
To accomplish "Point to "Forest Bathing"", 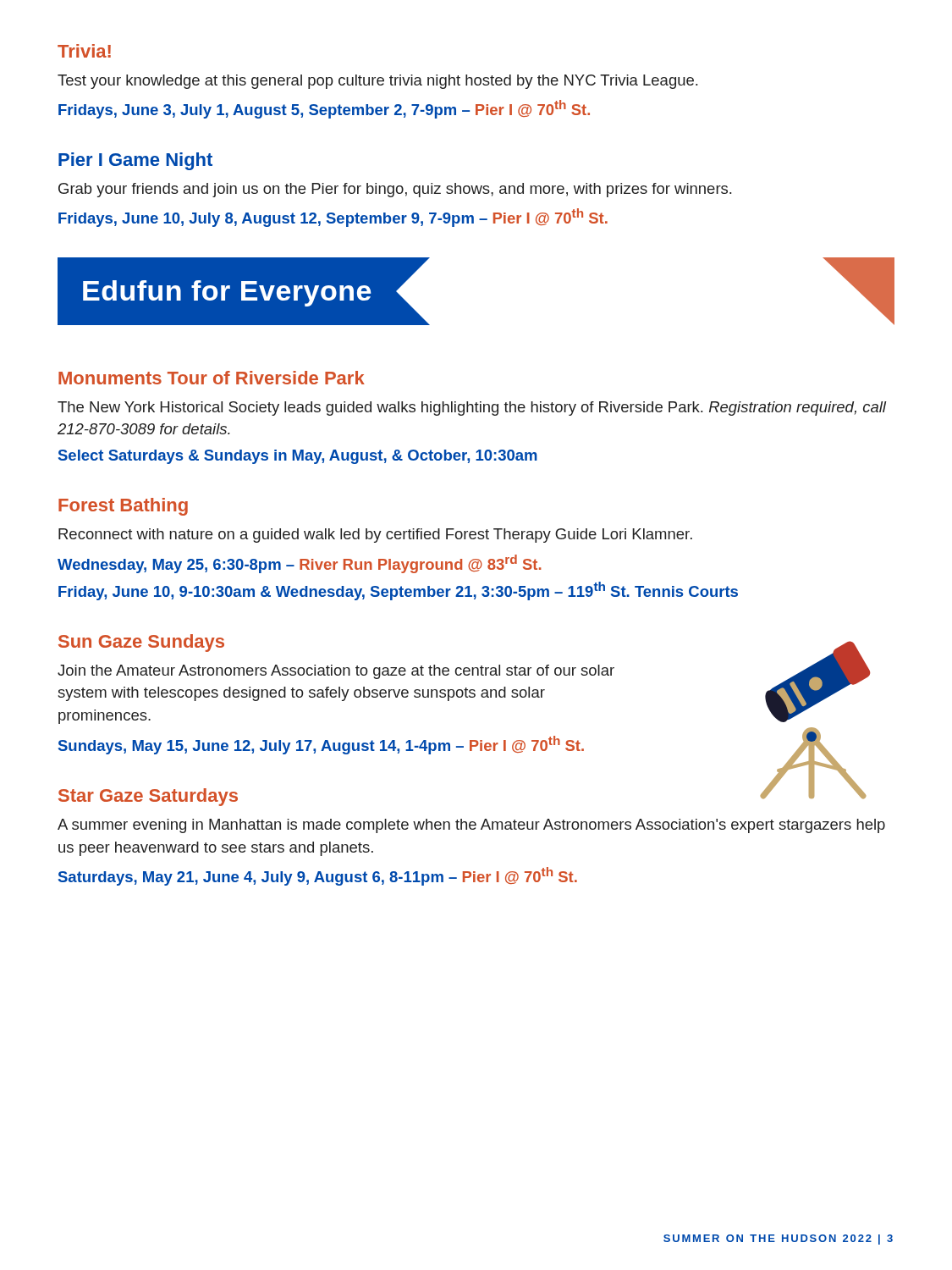I will click(x=123, y=505).
